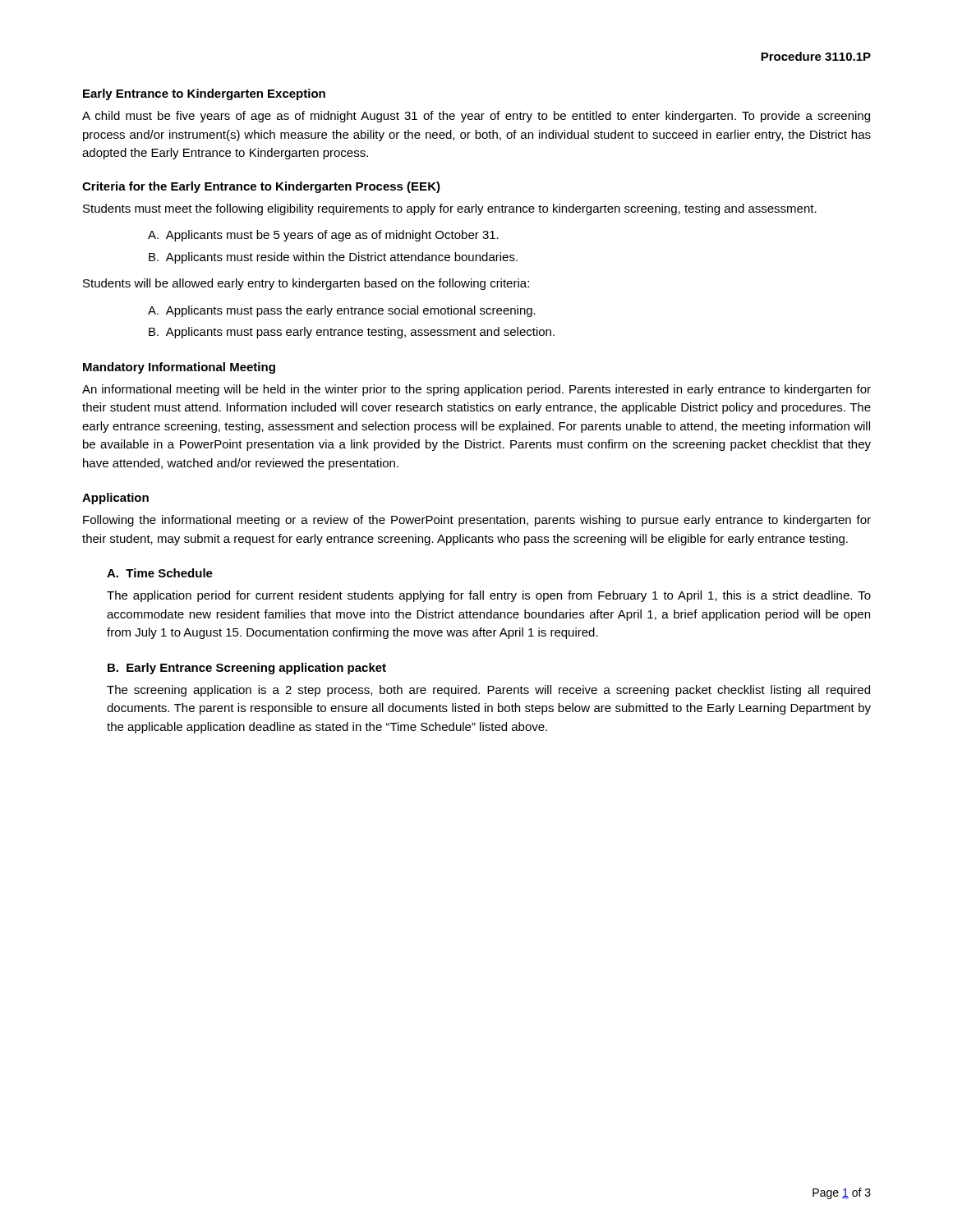Locate the section header that says "Mandatory Informational Meeting"
The width and height of the screenshot is (953, 1232).
point(179,366)
